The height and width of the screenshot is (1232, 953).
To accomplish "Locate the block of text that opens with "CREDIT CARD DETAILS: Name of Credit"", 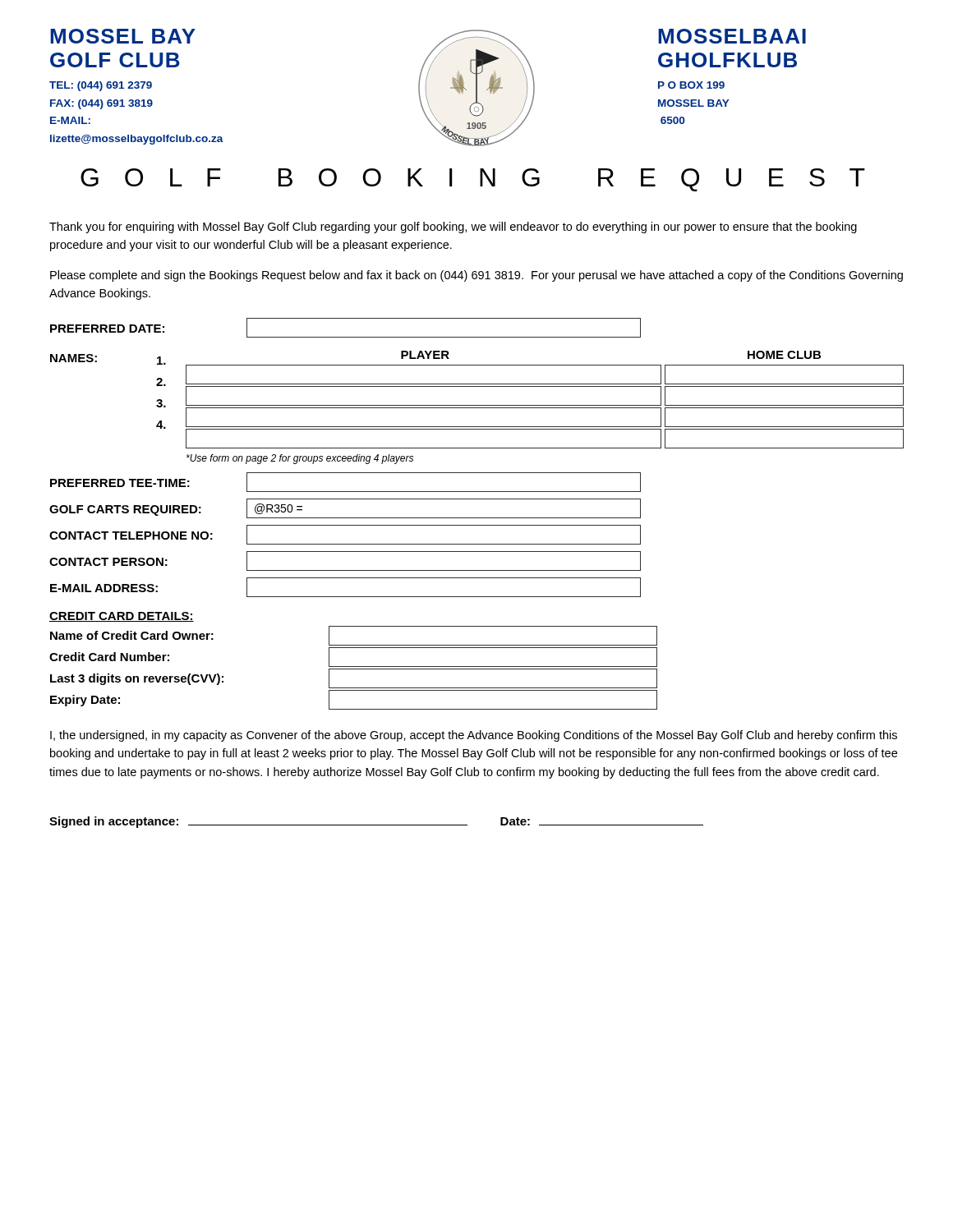I will [476, 660].
